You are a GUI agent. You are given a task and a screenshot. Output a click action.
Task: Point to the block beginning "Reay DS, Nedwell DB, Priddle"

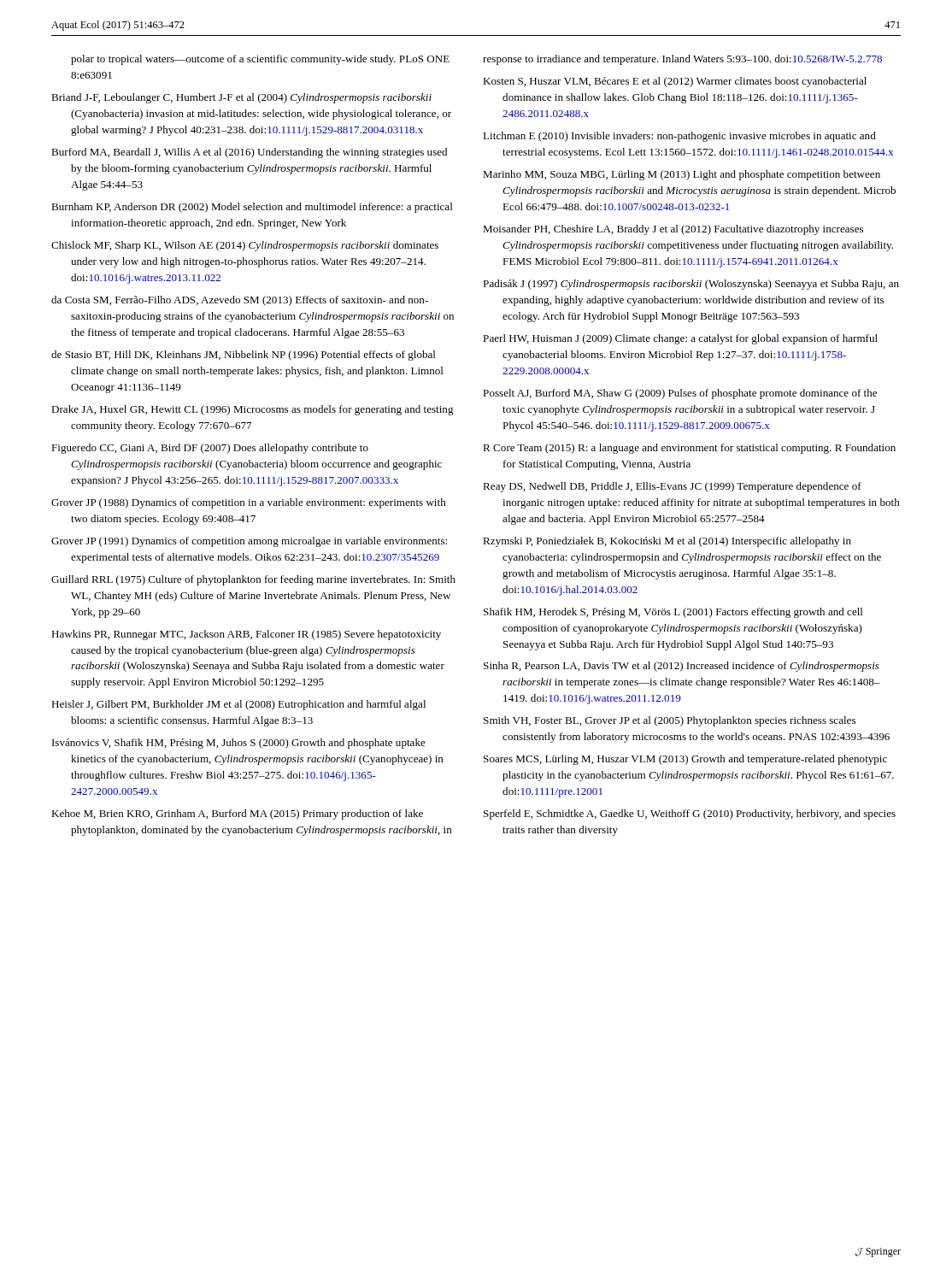(691, 502)
